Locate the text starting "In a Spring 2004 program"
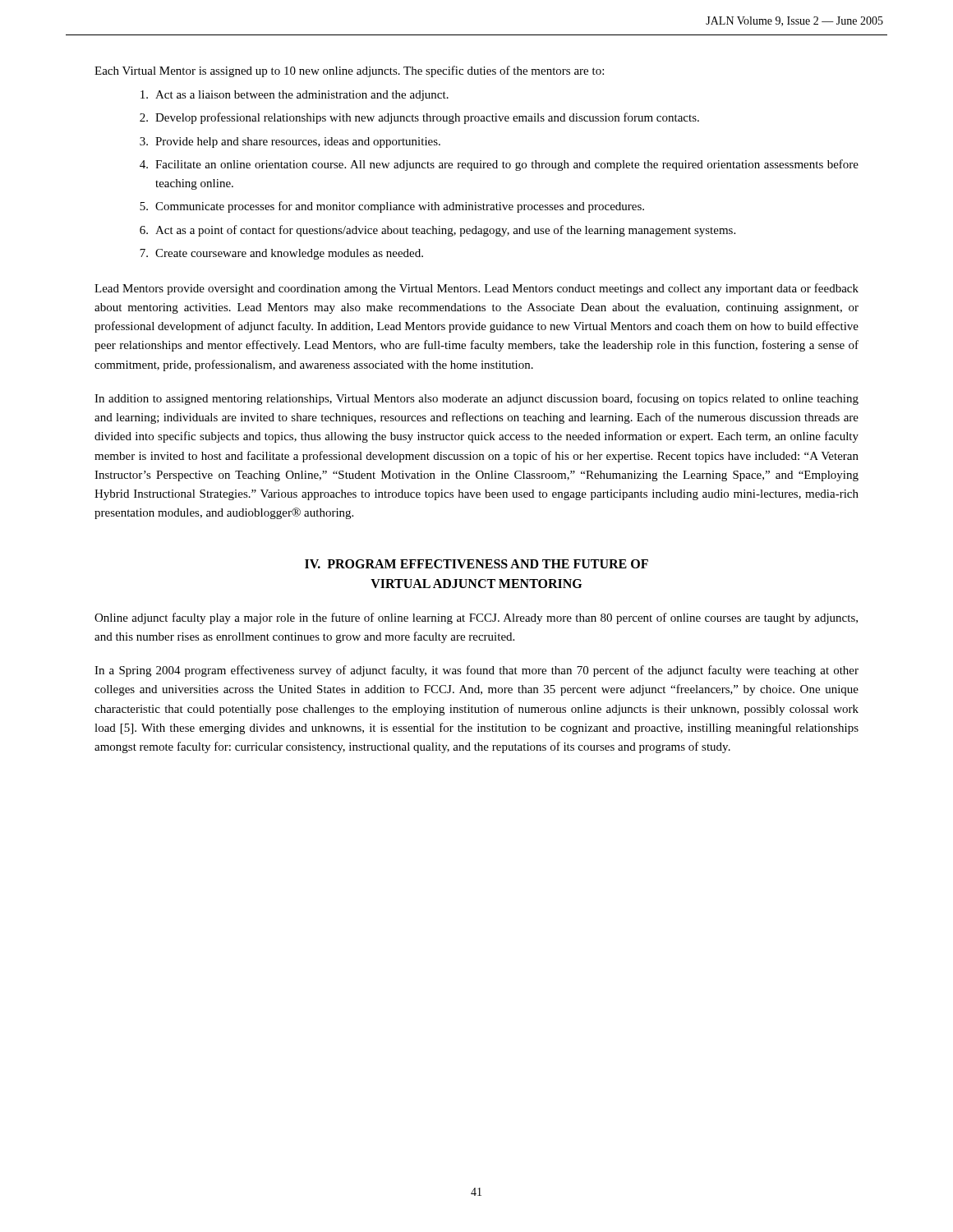The image size is (953, 1232). pyautogui.click(x=476, y=708)
